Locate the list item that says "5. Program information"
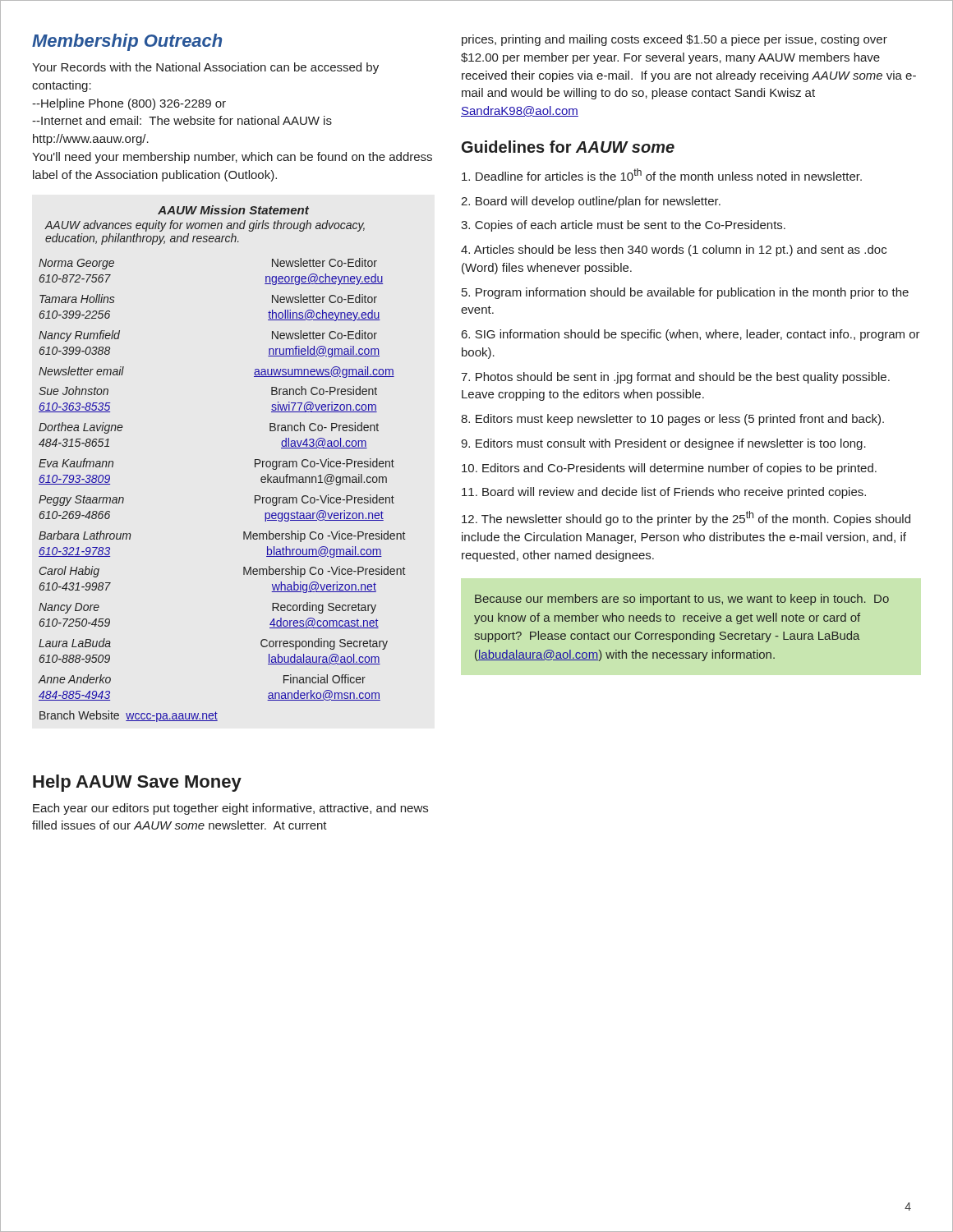This screenshot has width=953, height=1232. tap(685, 300)
